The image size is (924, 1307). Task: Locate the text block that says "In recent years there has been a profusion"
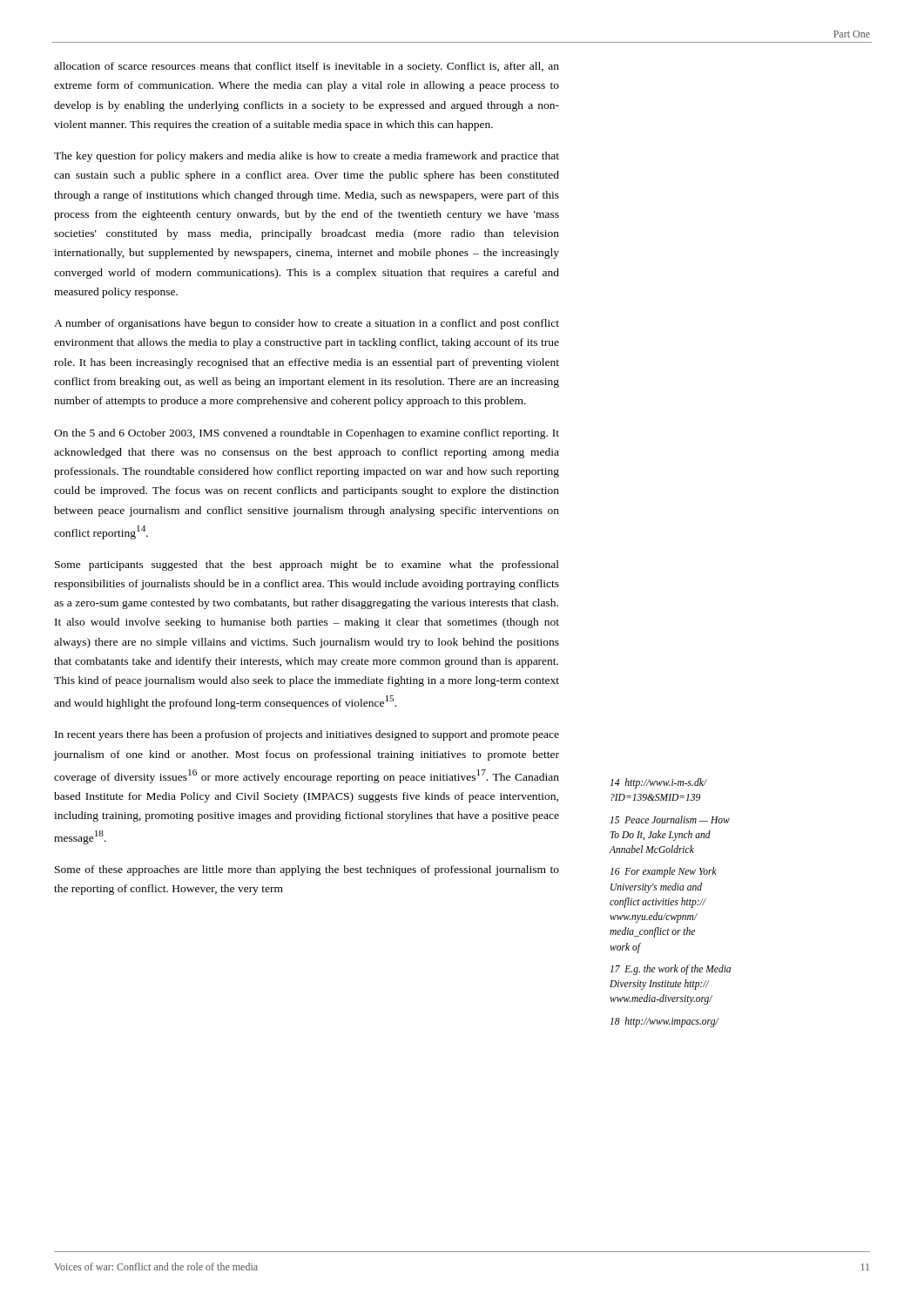click(307, 786)
